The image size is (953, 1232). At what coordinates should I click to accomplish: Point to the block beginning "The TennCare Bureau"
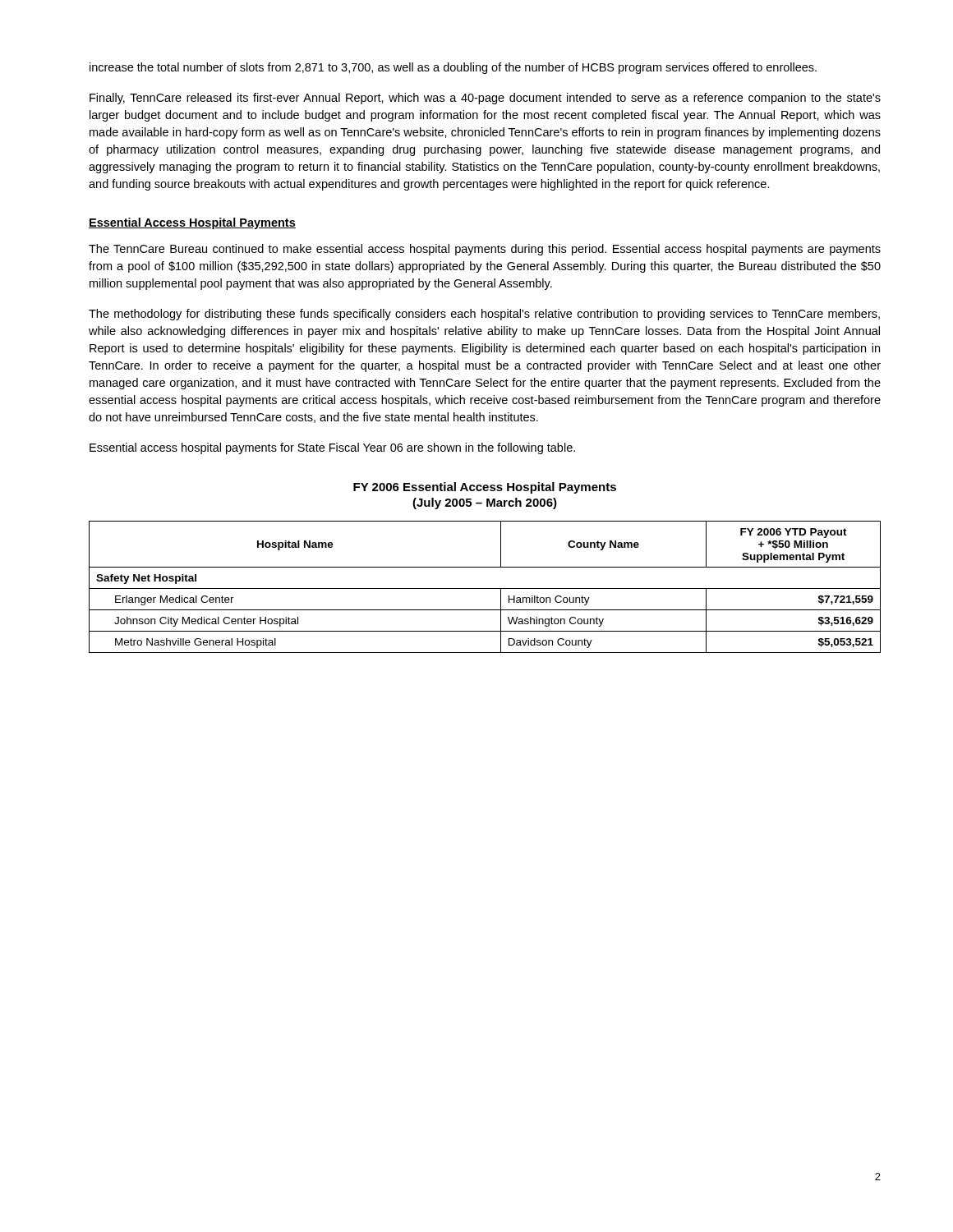click(485, 266)
